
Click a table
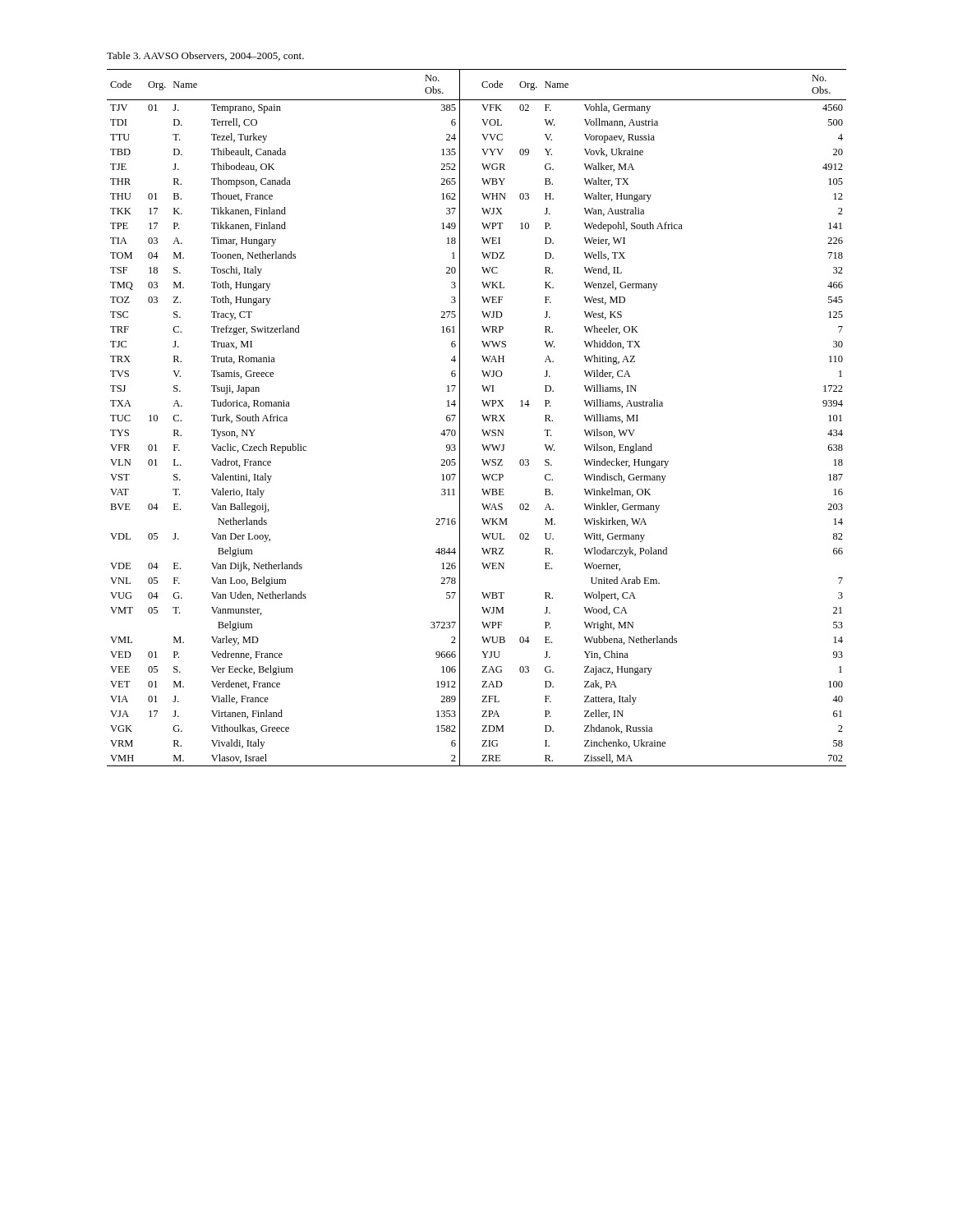[476, 418]
